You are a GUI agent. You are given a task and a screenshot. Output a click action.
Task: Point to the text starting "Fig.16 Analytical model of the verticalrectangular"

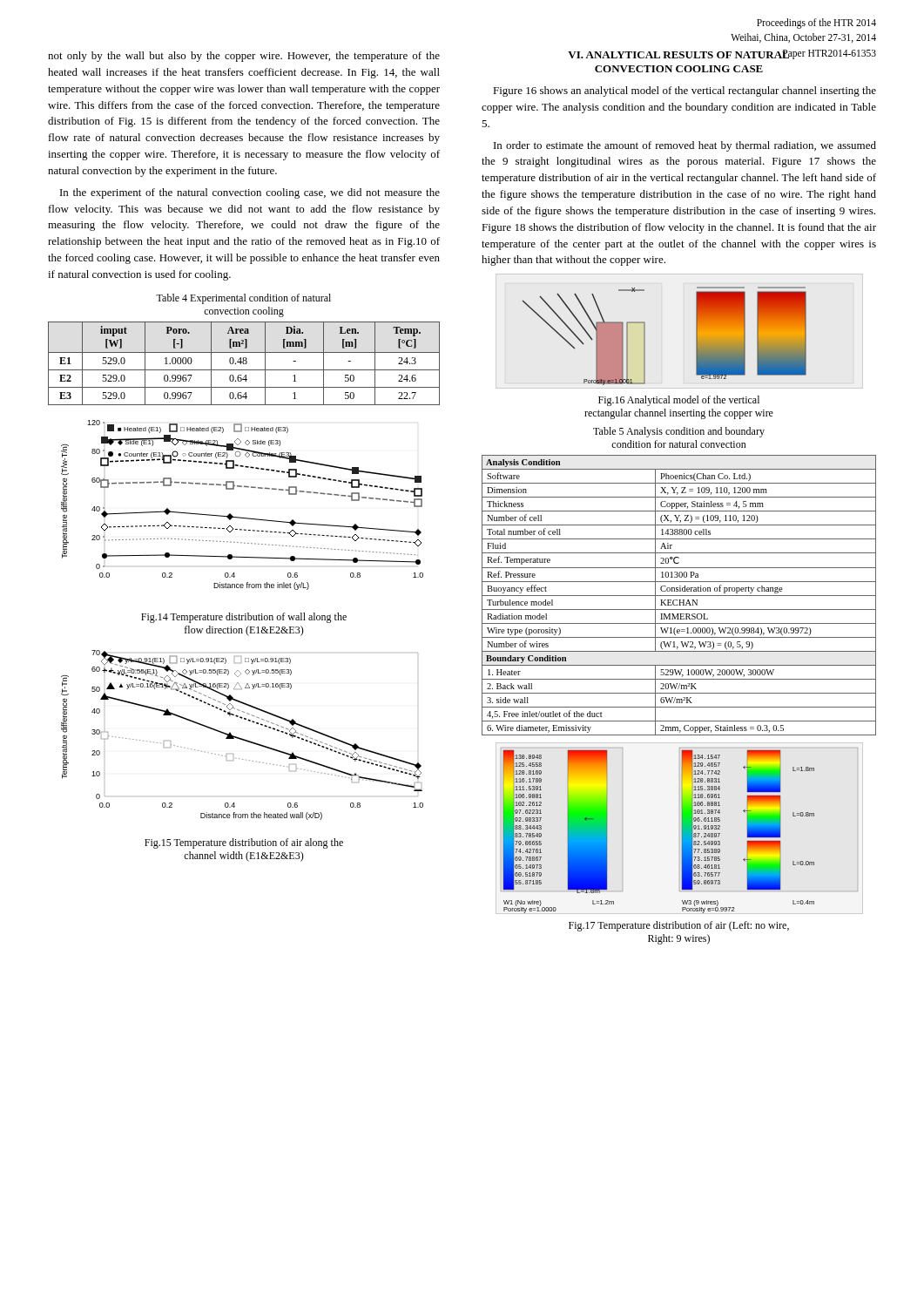click(x=679, y=407)
